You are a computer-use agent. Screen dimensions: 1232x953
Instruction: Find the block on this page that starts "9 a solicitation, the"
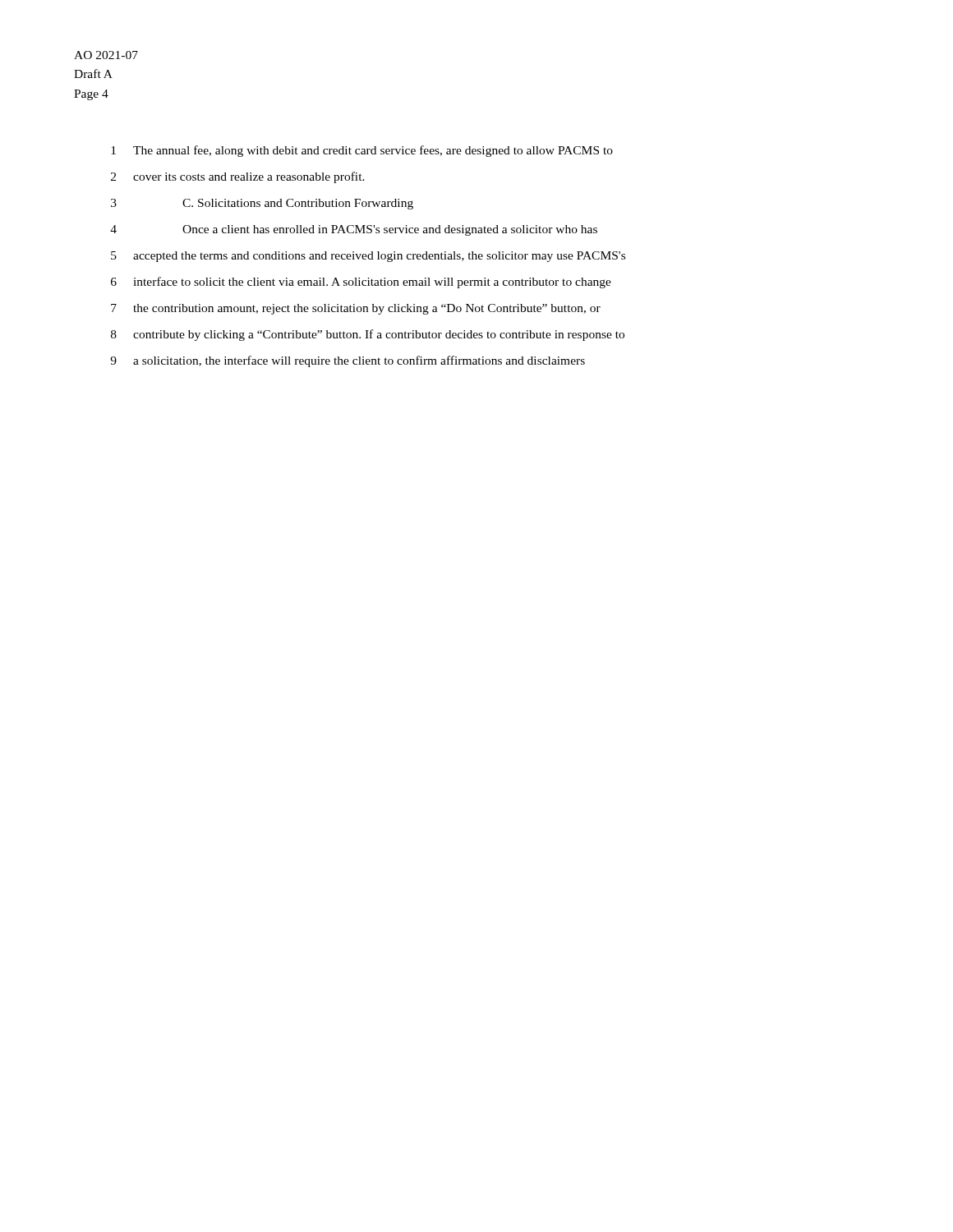point(476,361)
